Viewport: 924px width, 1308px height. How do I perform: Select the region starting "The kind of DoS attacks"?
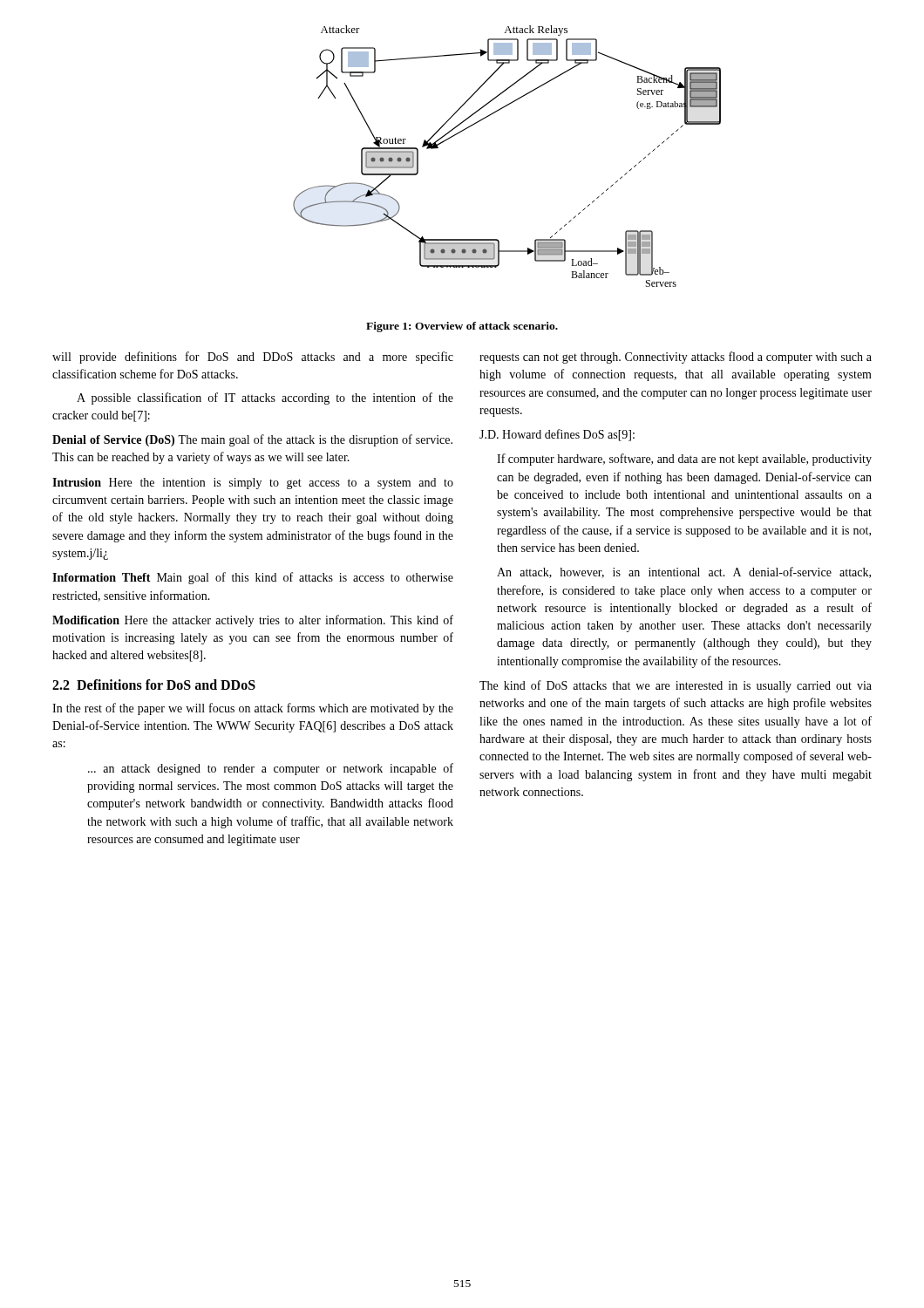[676, 740]
